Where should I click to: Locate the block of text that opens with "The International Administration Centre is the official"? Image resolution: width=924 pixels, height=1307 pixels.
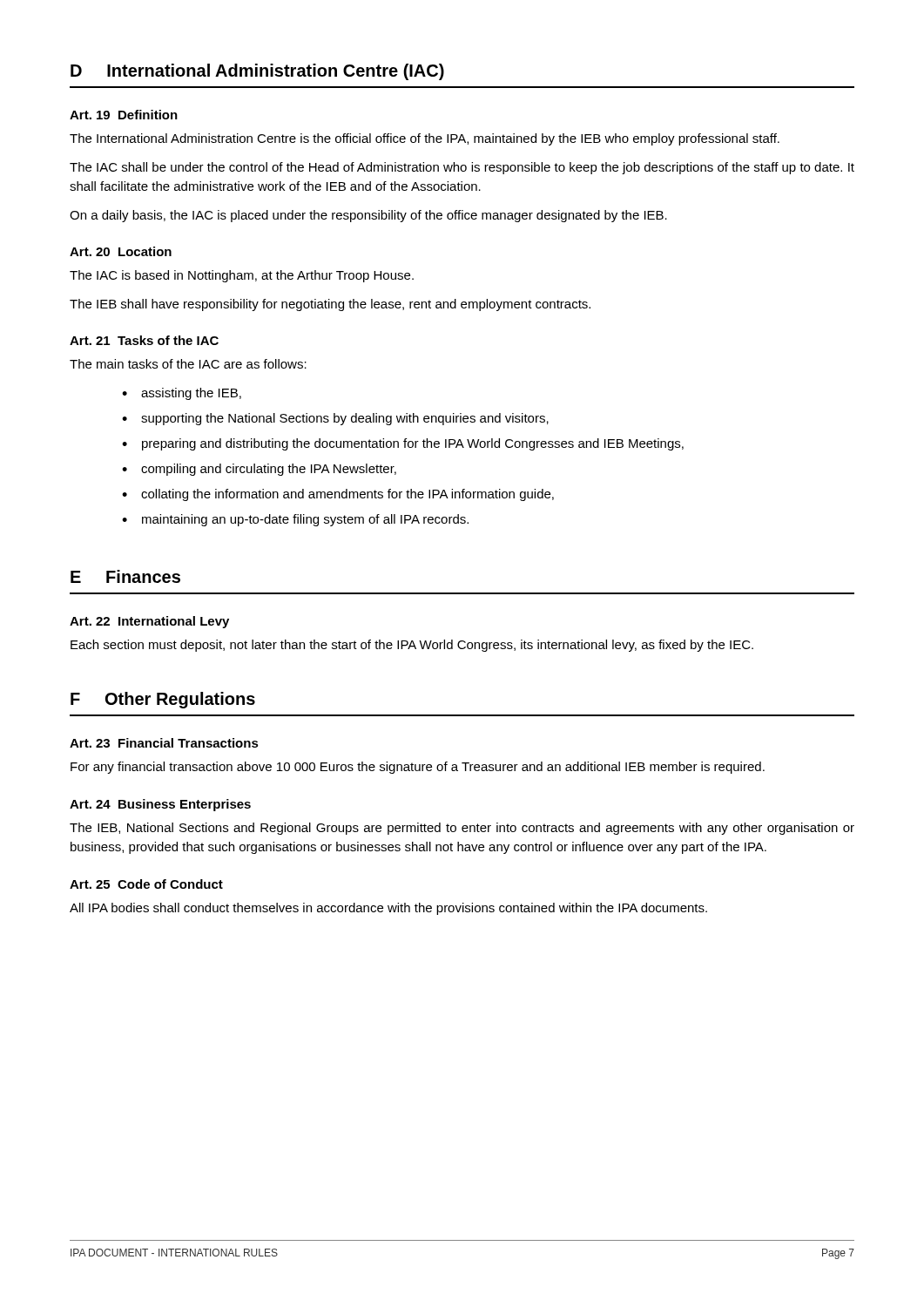(425, 138)
